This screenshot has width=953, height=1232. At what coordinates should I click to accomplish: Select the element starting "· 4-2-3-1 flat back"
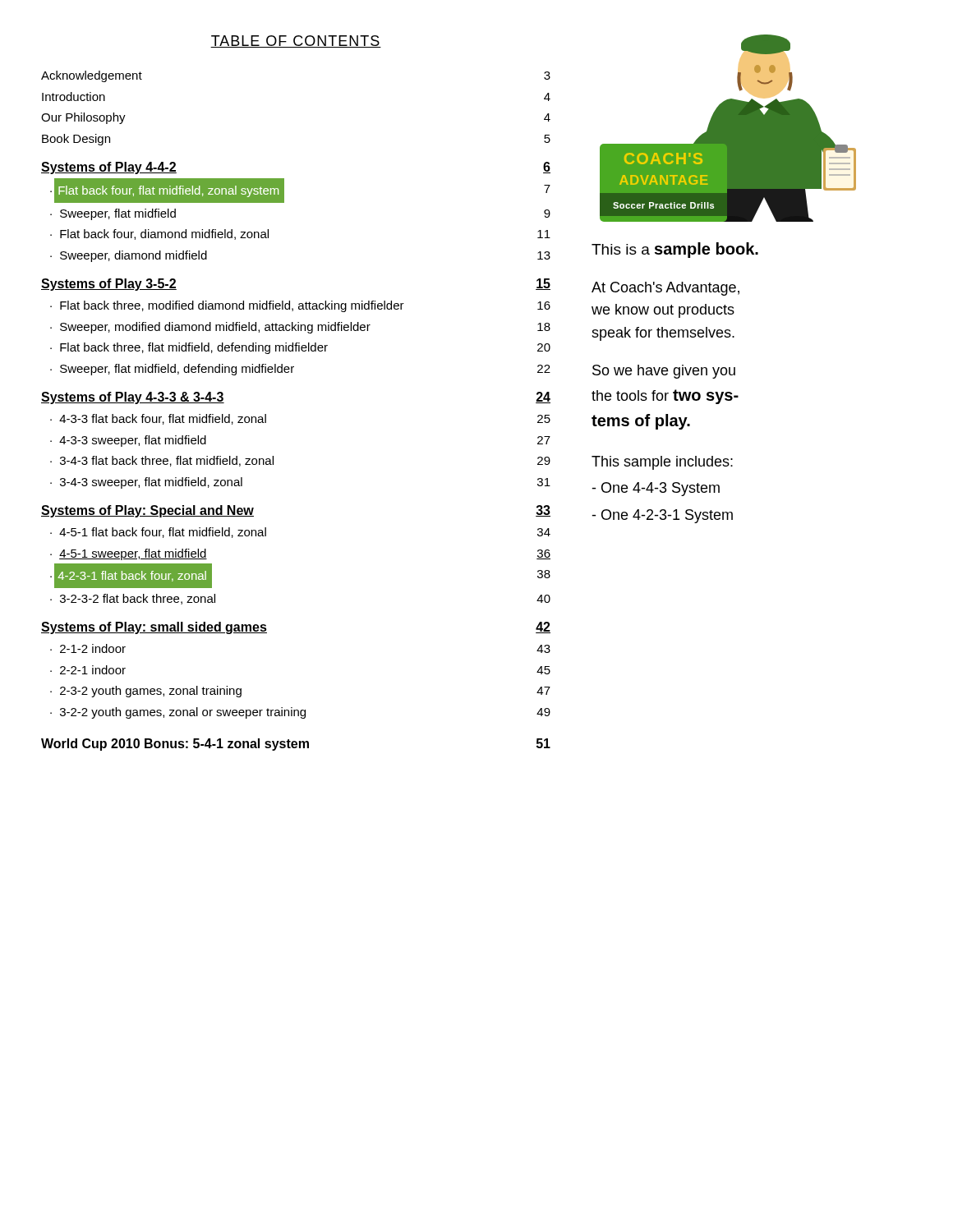[134, 575]
